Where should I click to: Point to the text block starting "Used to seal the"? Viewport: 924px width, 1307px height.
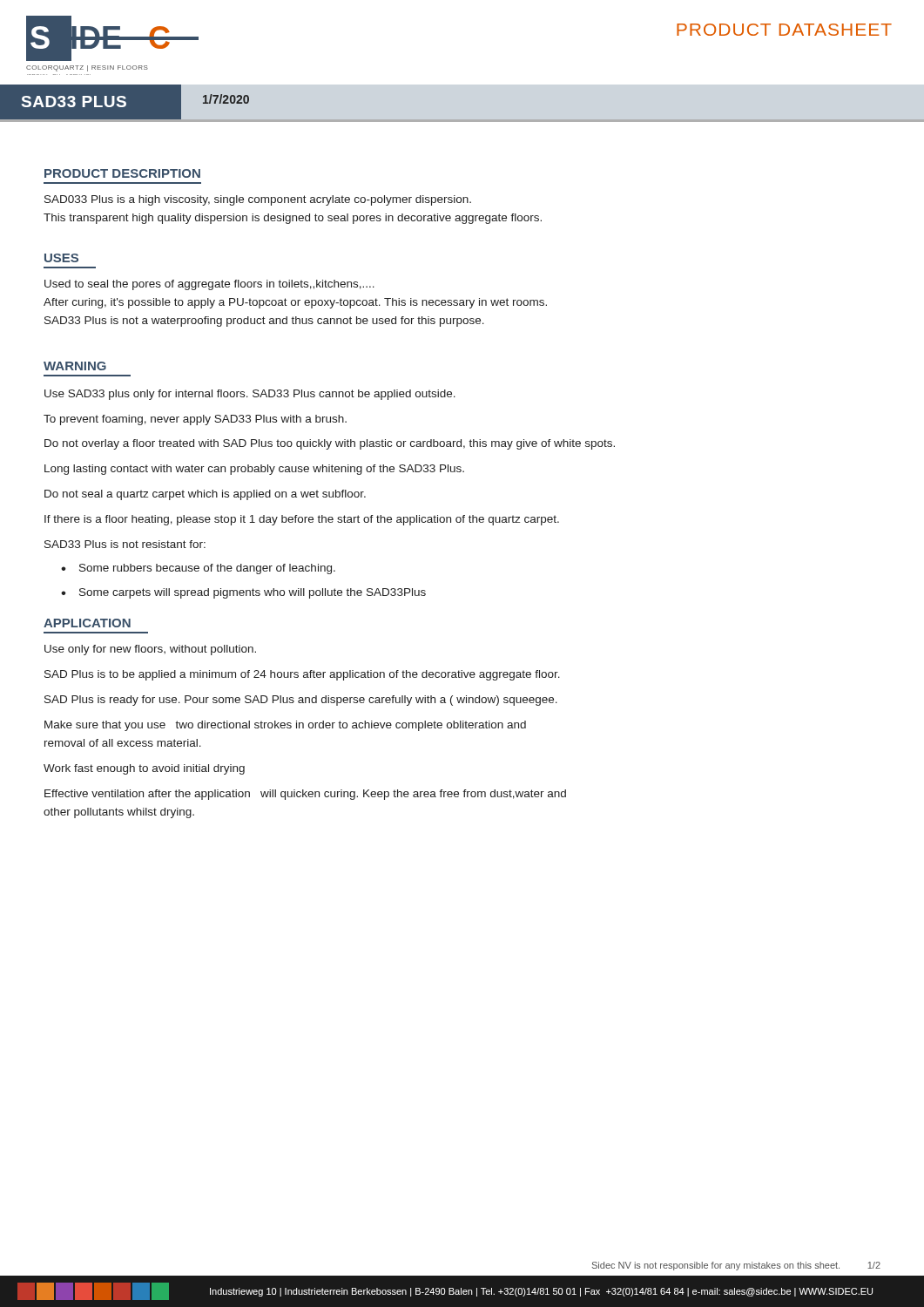[296, 302]
